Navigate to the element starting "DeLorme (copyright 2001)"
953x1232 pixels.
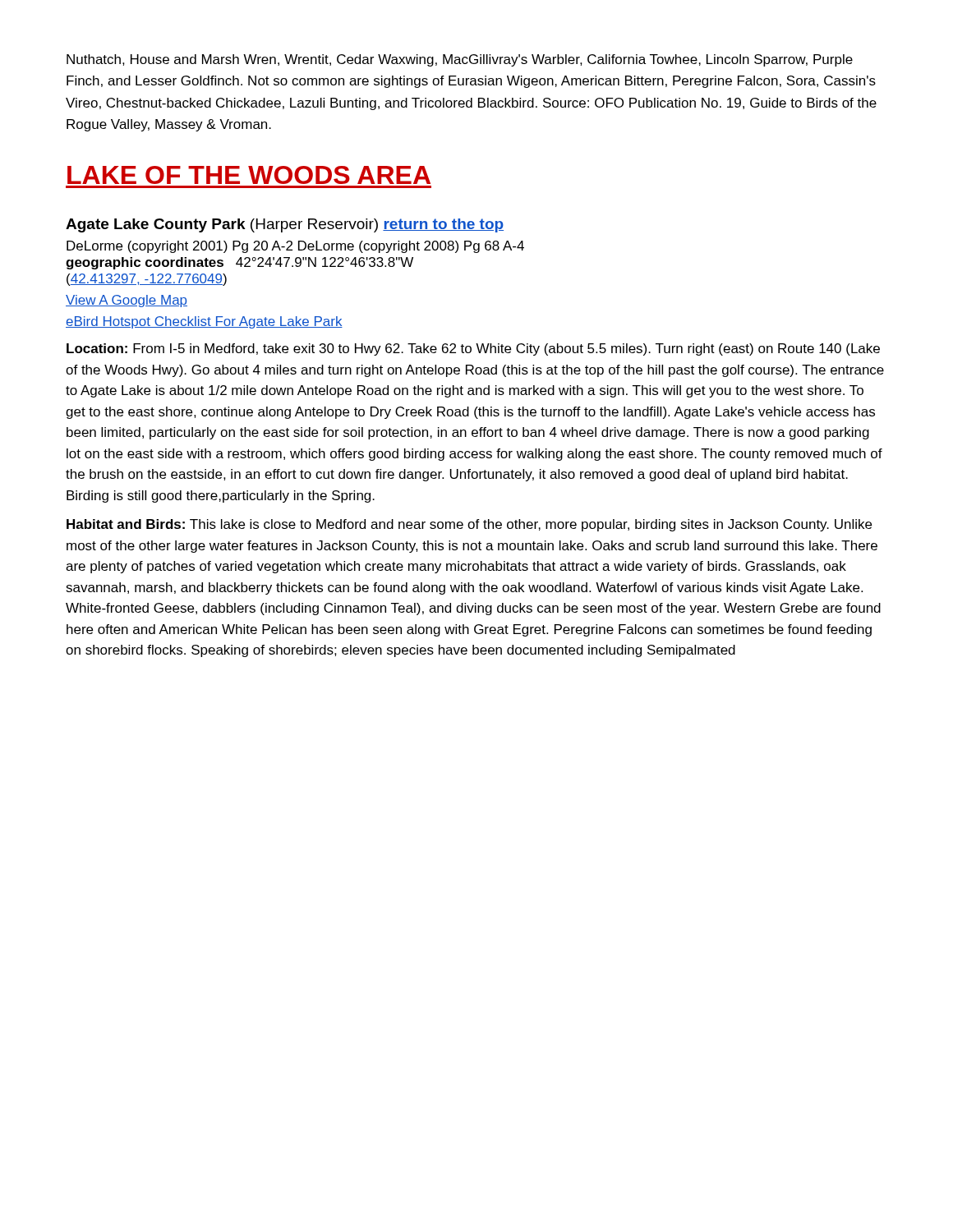coord(295,263)
